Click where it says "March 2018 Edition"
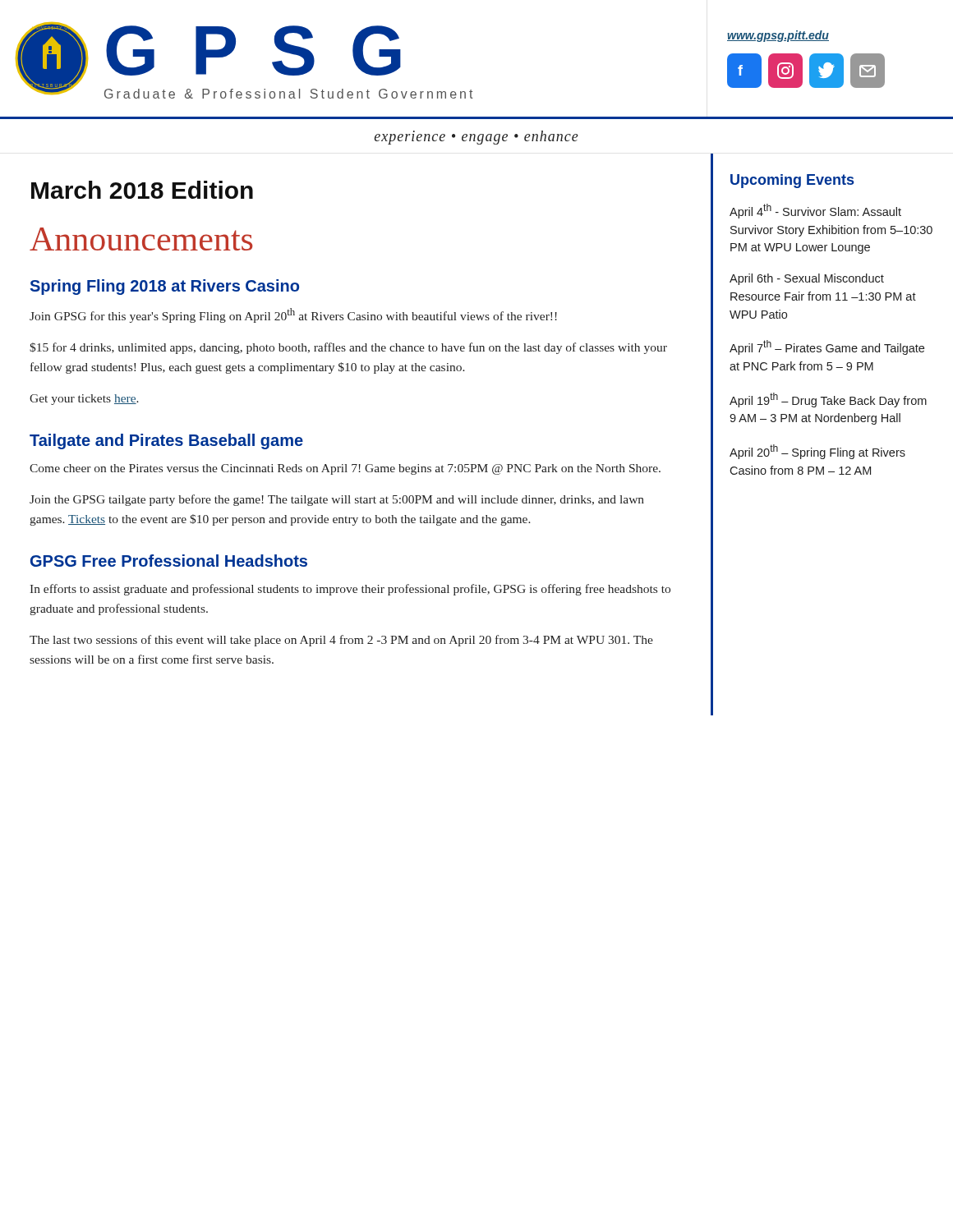Screen dimensions: 1232x953 [x=142, y=190]
